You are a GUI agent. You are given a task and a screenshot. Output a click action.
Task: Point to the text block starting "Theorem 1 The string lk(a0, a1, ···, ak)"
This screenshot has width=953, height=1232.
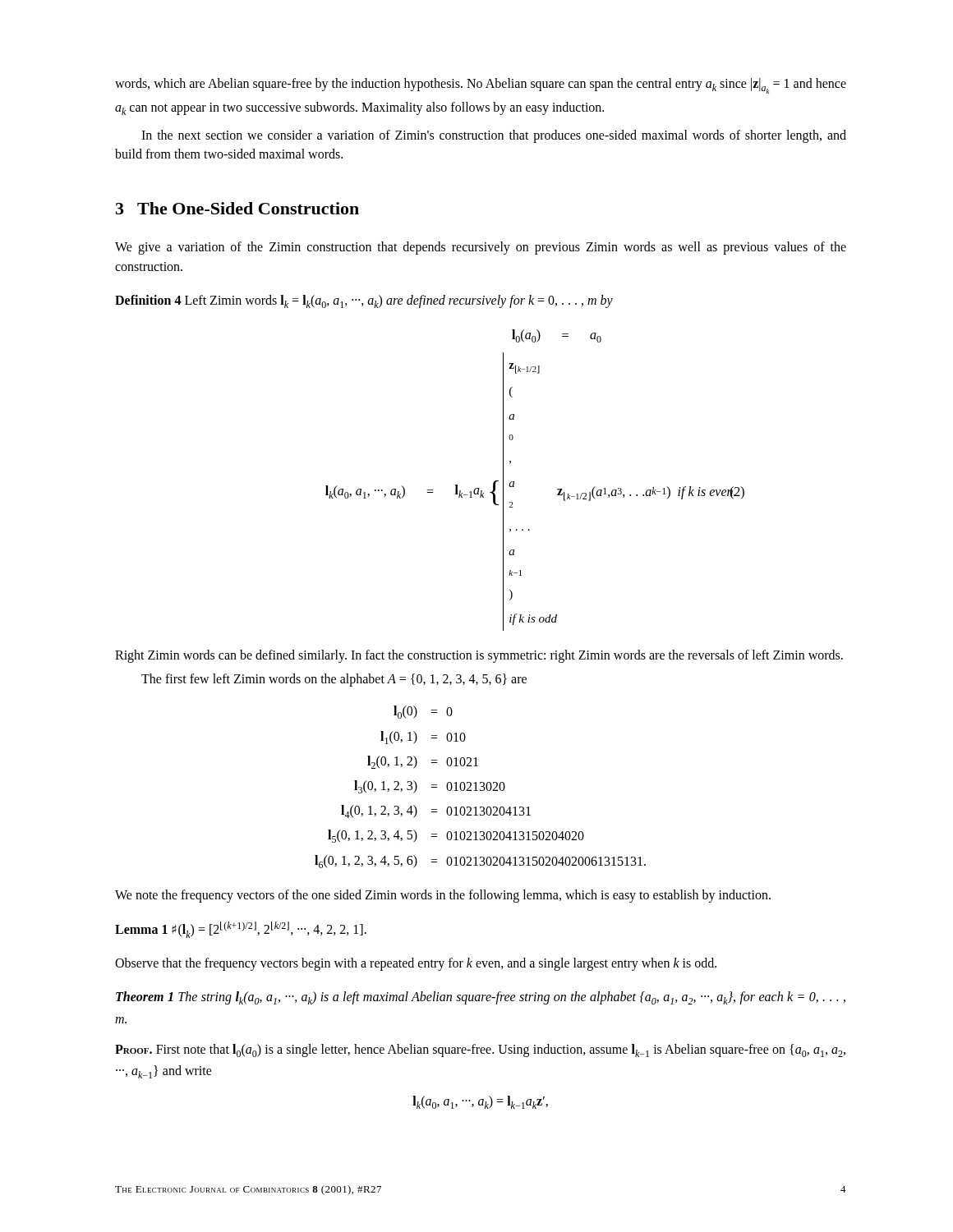tap(481, 1008)
